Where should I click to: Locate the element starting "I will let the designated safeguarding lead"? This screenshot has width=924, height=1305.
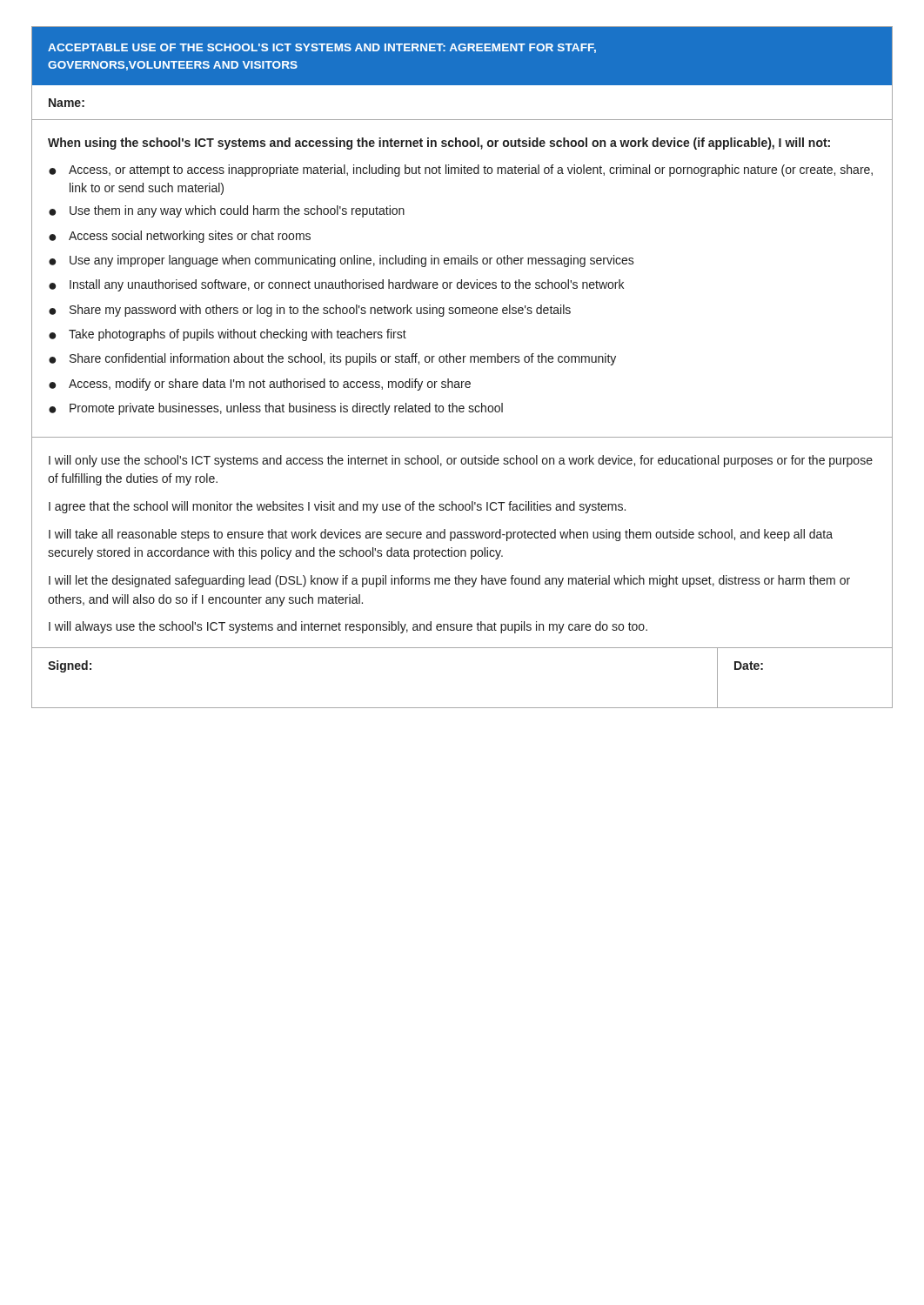(449, 590)
